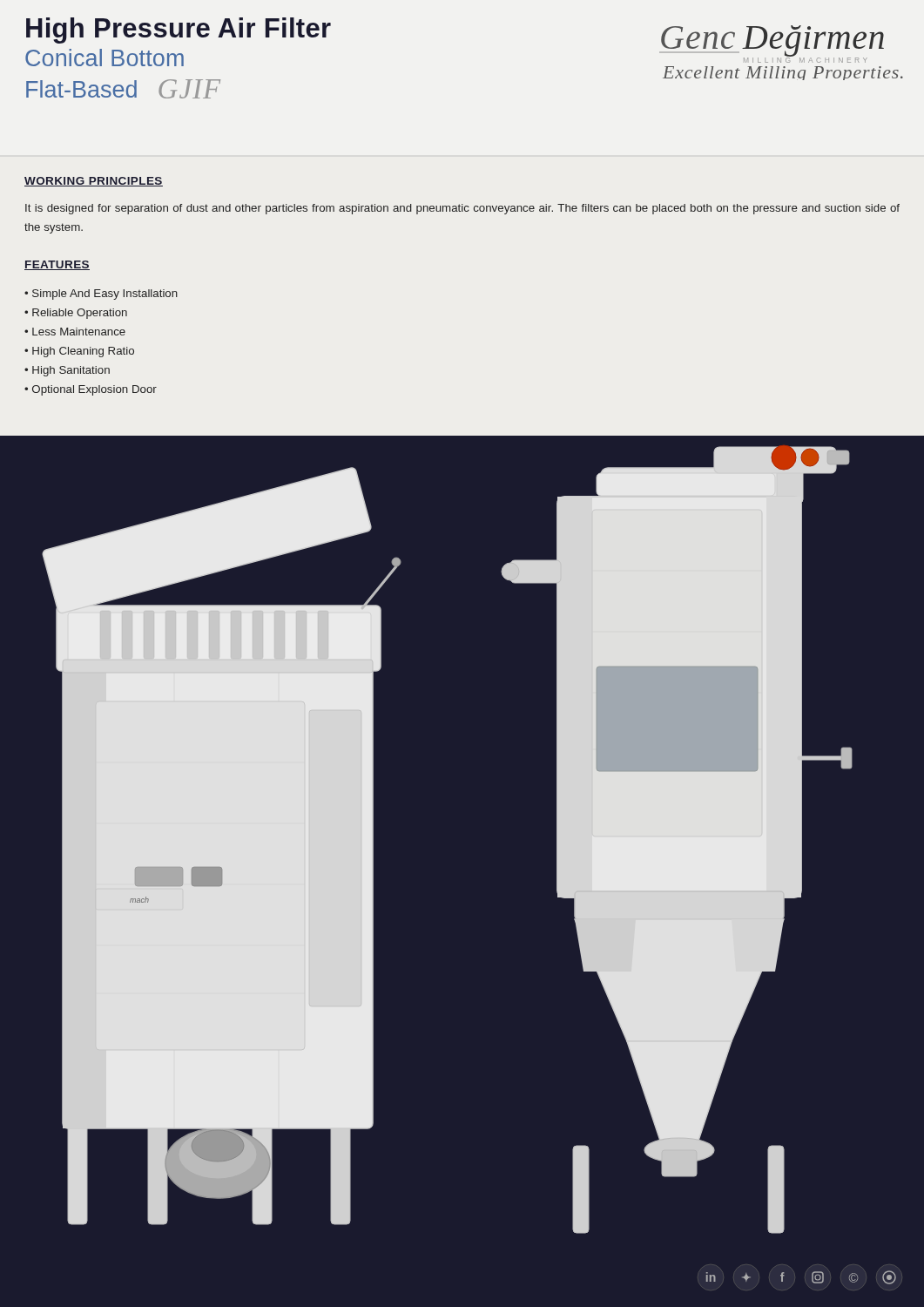Locate the text starting "• High Cleaning"
Screen dimensions: 1307x924
click(80, 351)
